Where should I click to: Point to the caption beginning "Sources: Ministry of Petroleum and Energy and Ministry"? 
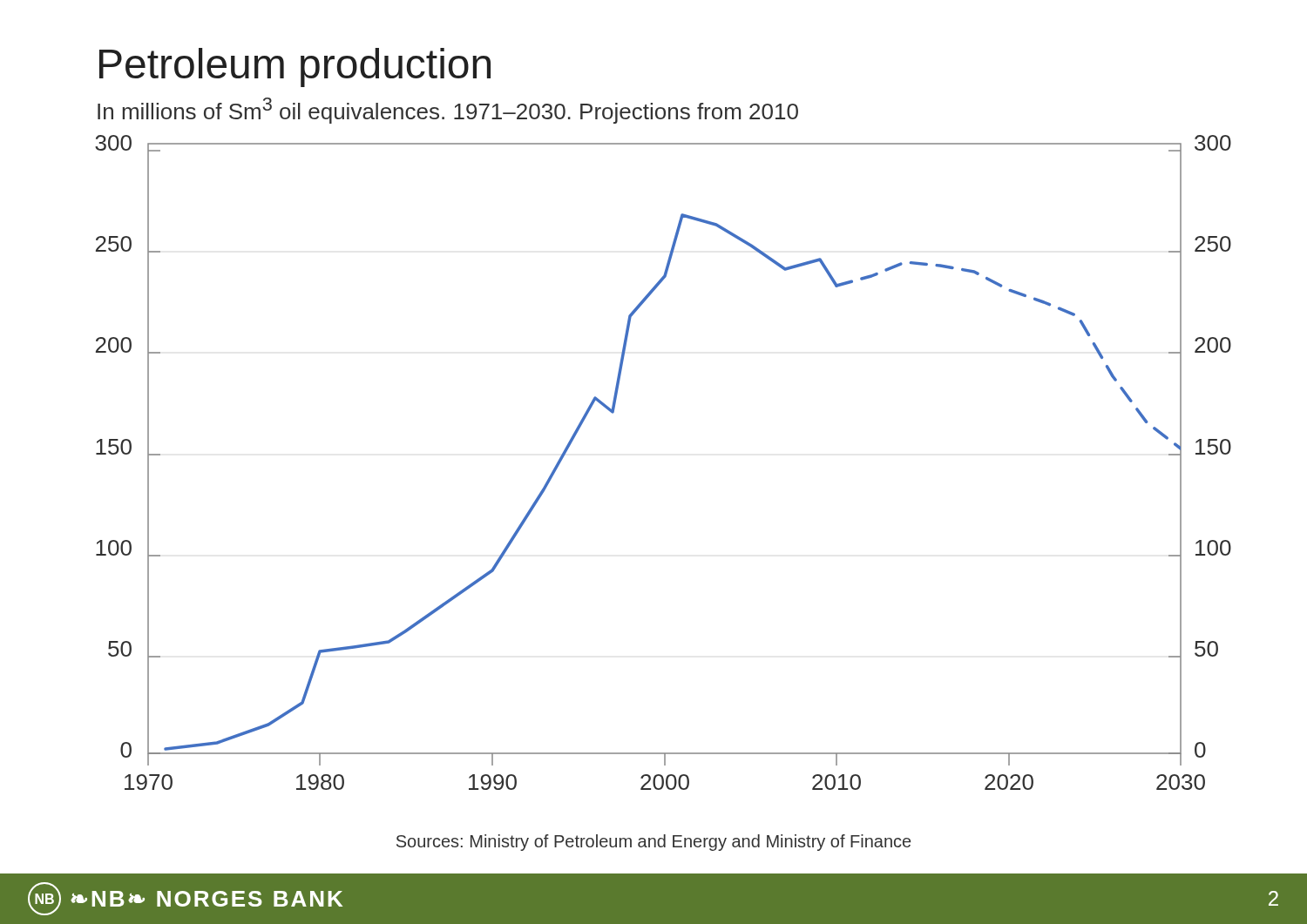654,841
